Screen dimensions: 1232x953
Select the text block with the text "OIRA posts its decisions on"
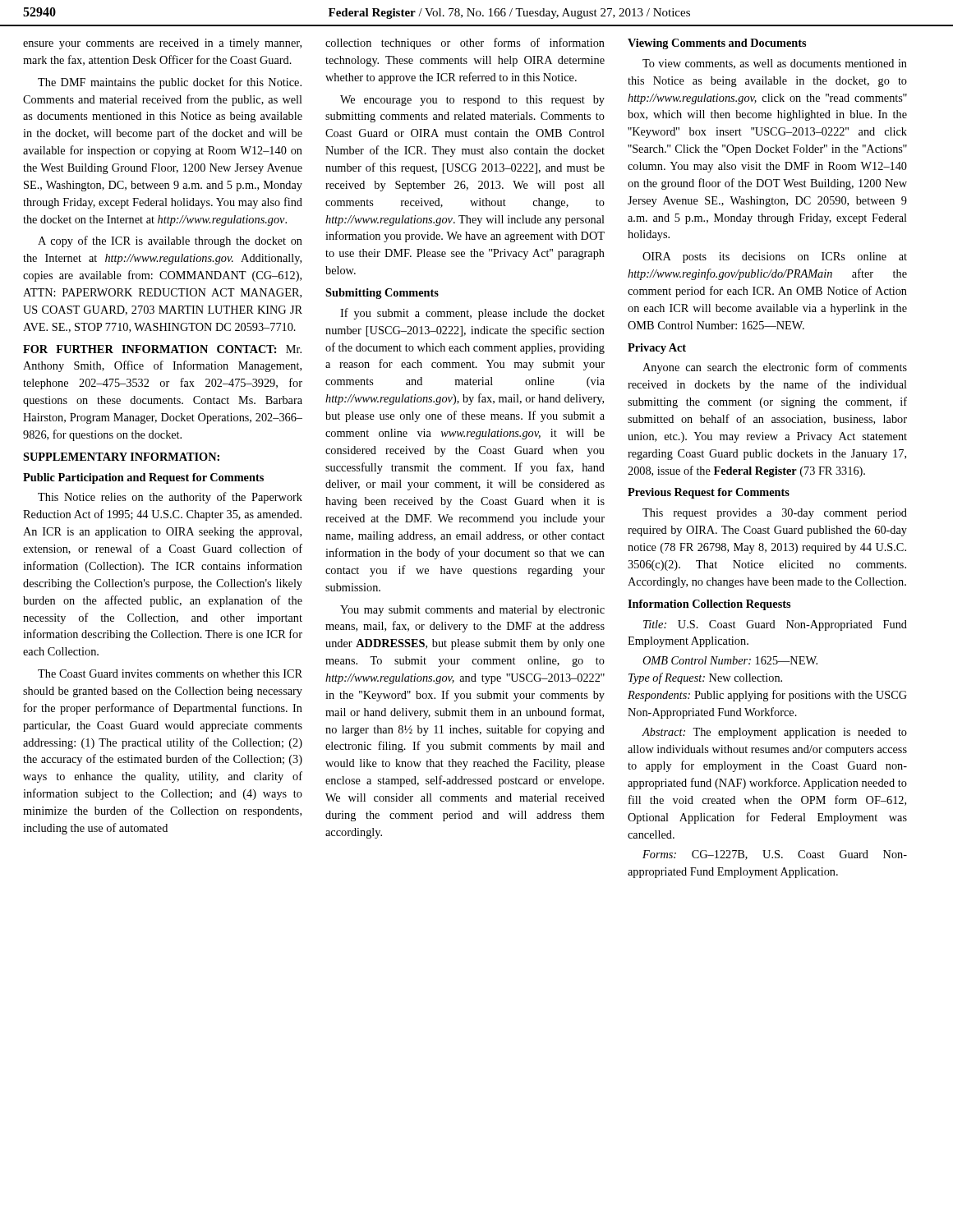767,291
